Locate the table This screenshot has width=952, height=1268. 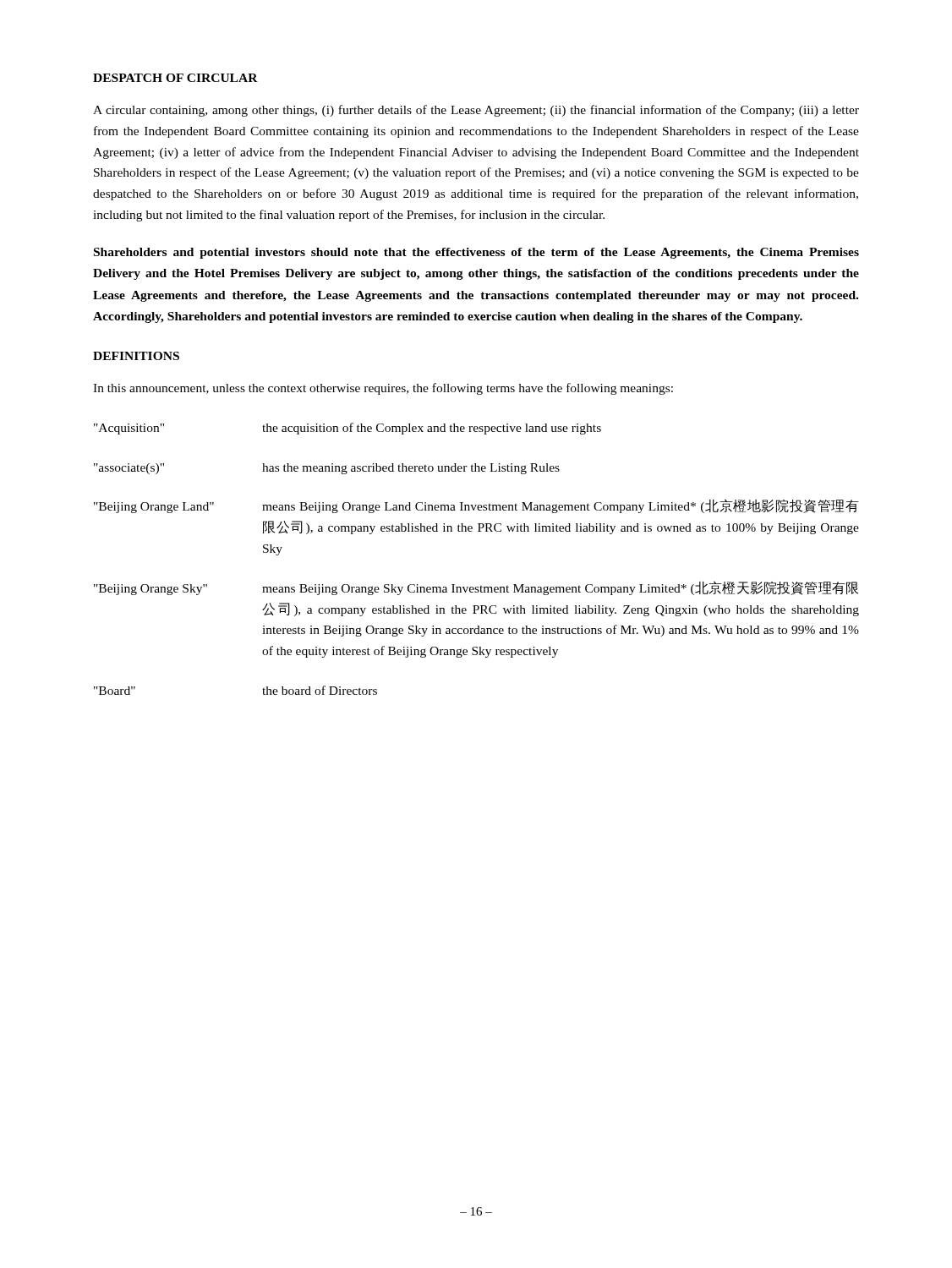[476, 569]
